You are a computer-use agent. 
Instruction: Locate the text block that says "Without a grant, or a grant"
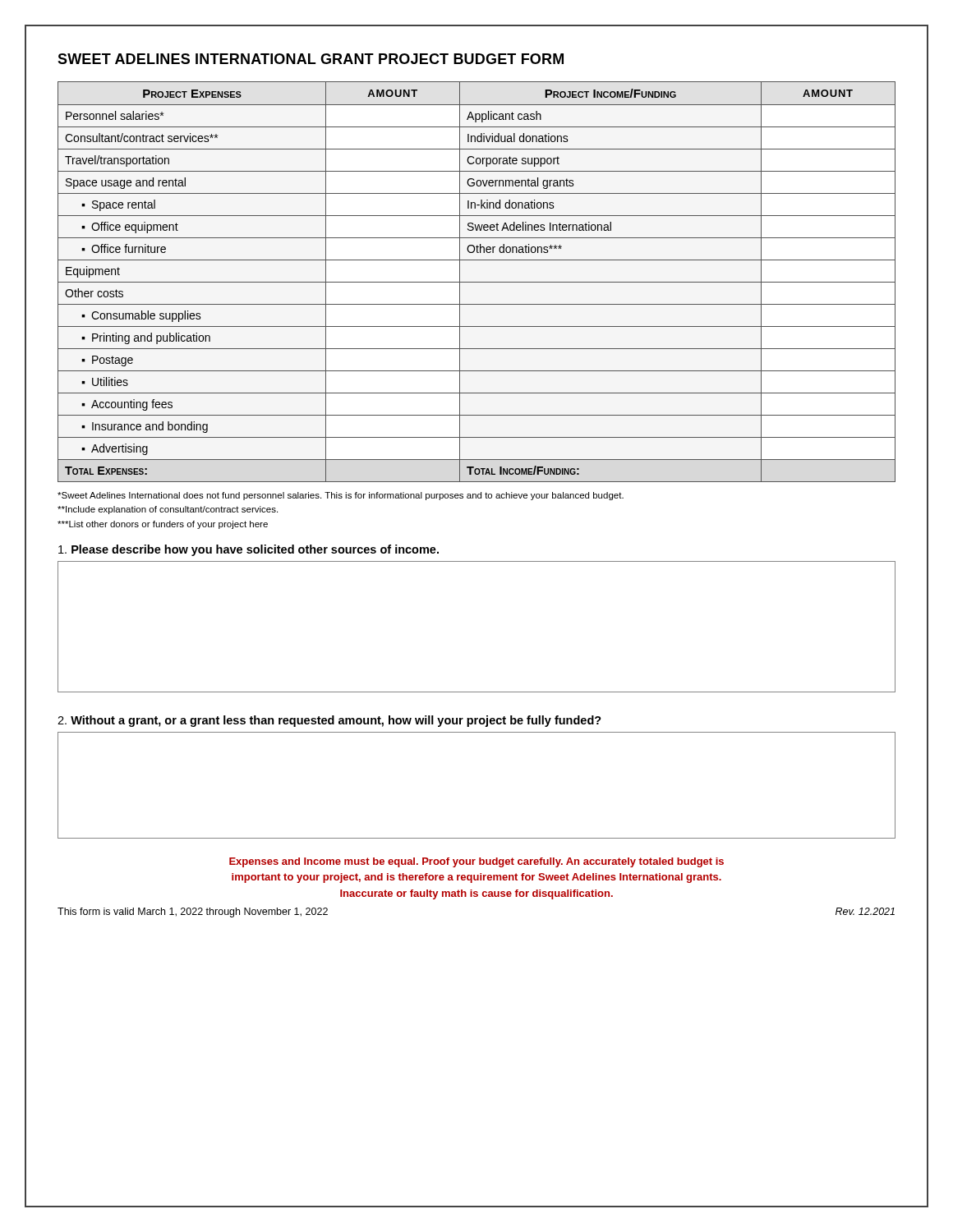tap(329, 721)
